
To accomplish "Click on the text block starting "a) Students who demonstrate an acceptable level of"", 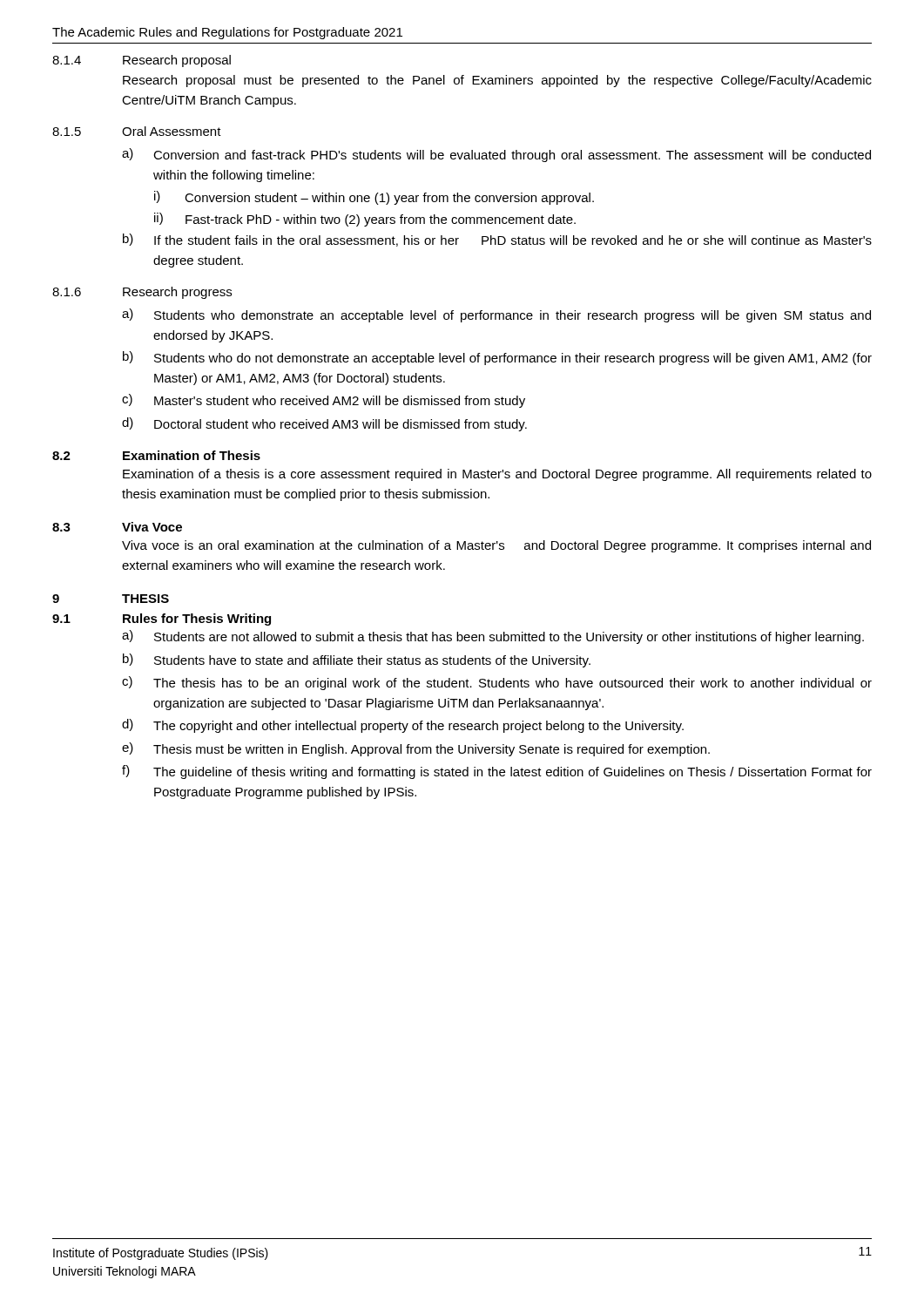I will tap(497, 325).
